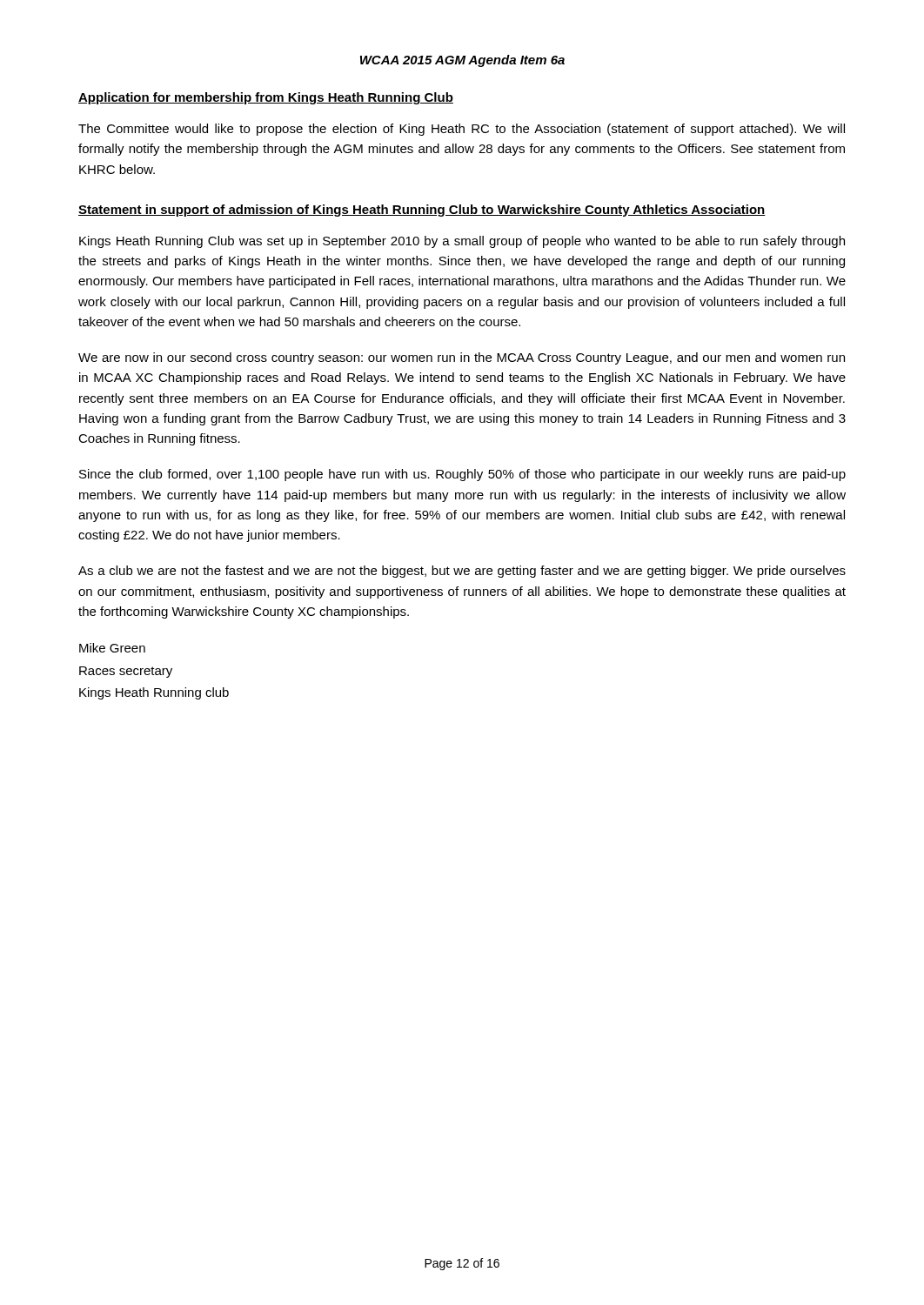
Task: Select the text starting "We are now in our second cross"
Action: tap(462, 398)
